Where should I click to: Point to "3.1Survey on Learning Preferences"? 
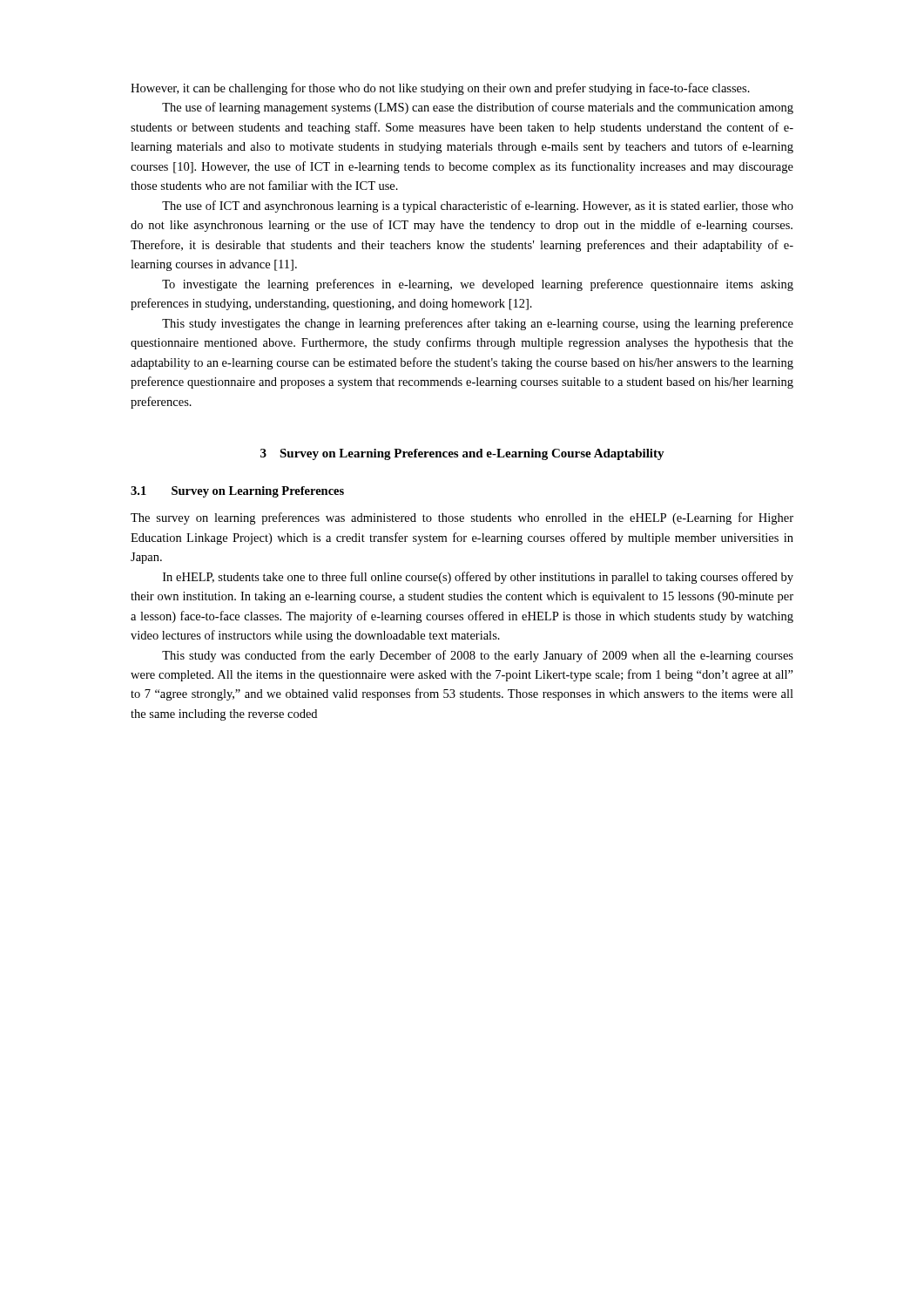pyautogui.click(x=237, y=492)
